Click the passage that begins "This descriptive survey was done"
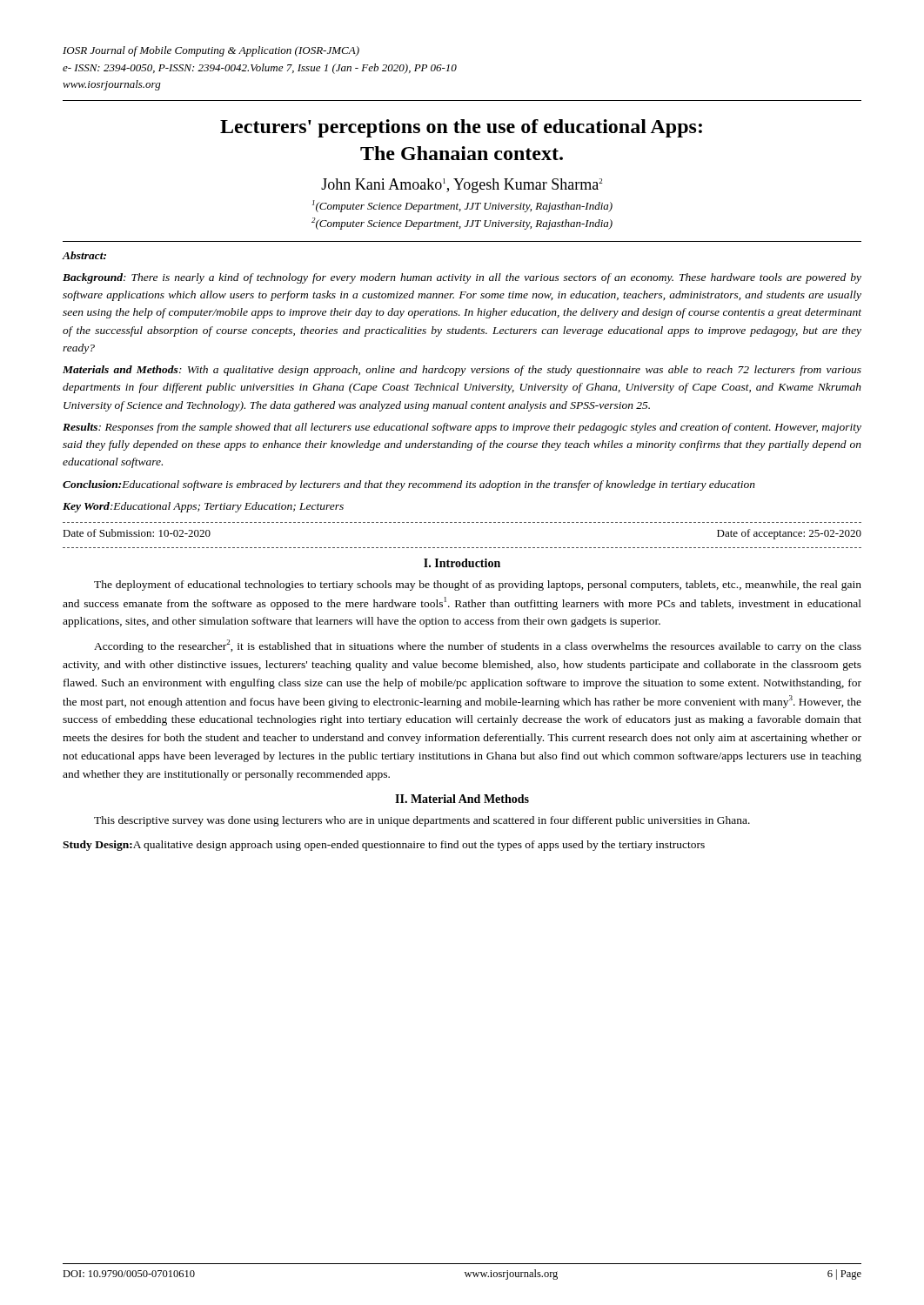Image resolution: width=924 pixels, height=1305 pixels. (422, 820)
